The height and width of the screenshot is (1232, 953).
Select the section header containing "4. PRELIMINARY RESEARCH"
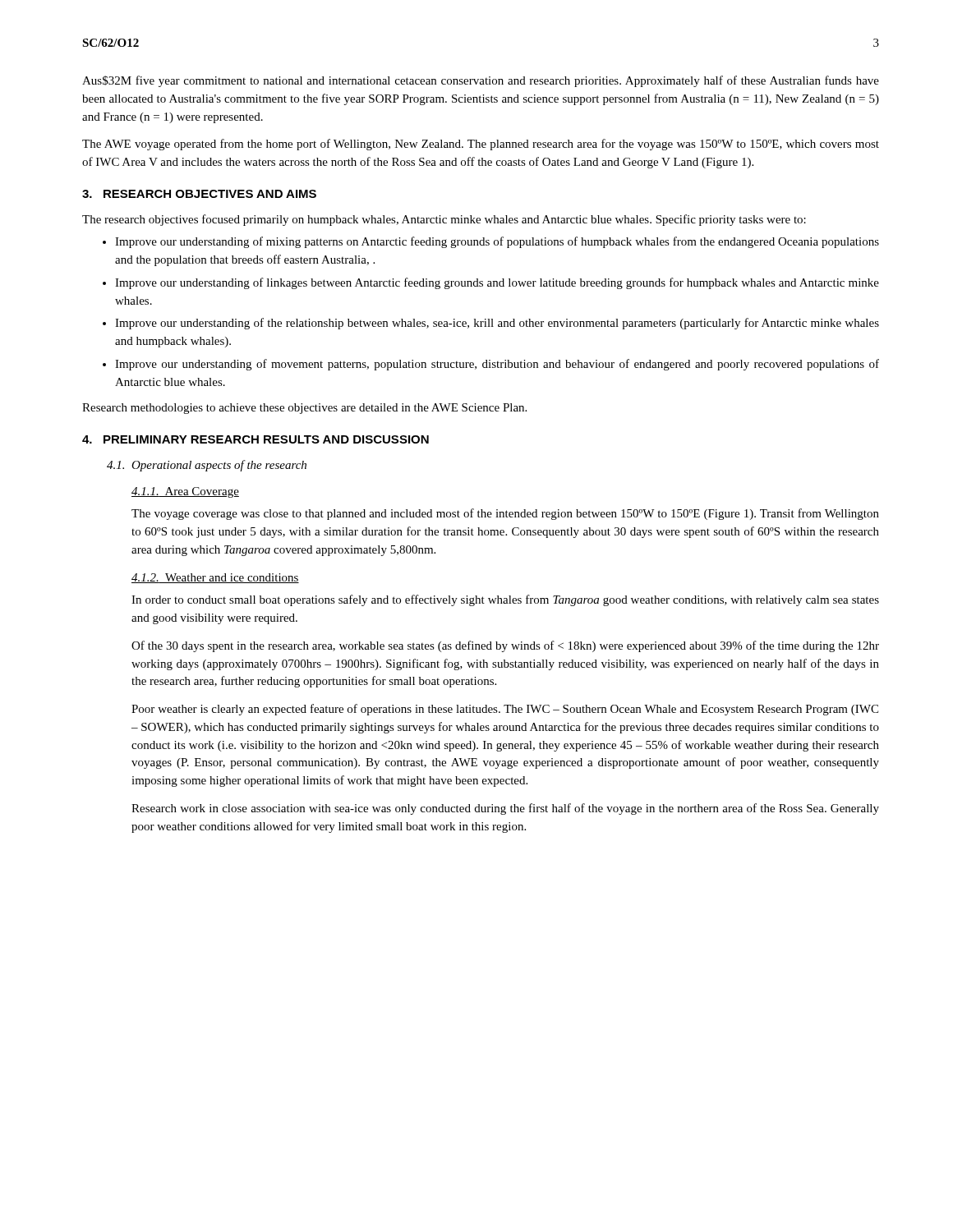coord(256,439)
